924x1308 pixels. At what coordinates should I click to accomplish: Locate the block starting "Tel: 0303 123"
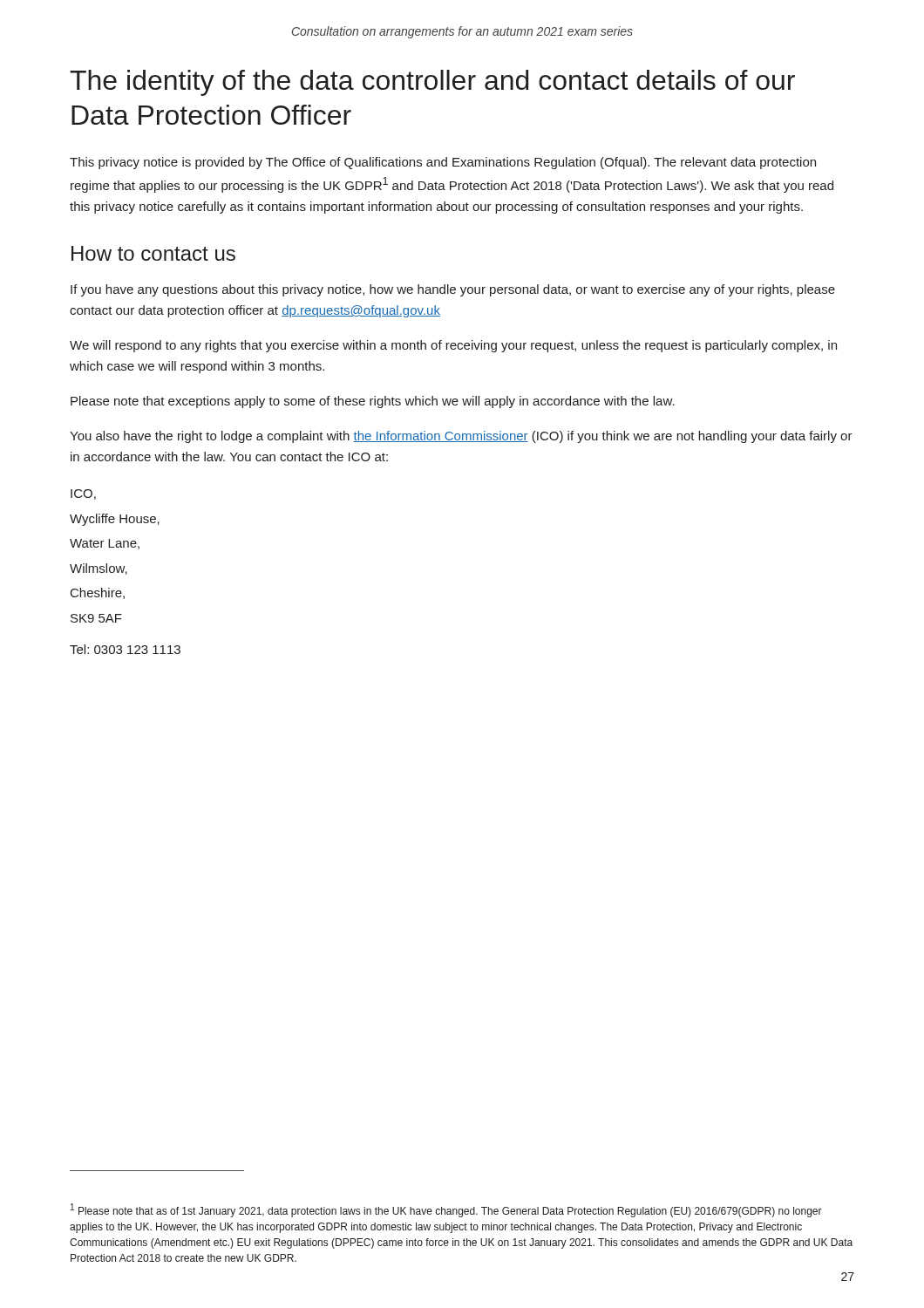(x=125, y=649)
